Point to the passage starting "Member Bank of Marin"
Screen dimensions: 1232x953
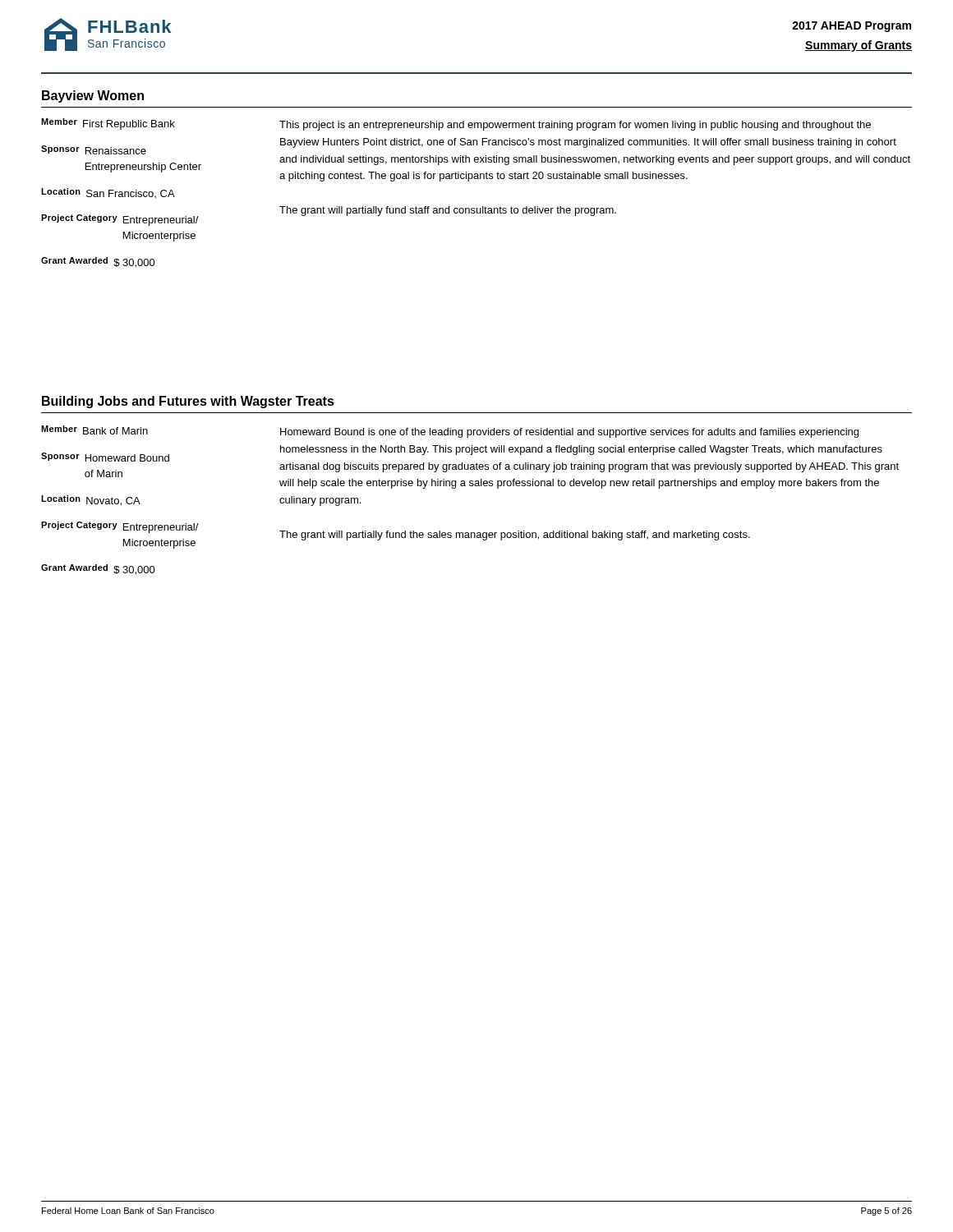[x=450, y=432]
